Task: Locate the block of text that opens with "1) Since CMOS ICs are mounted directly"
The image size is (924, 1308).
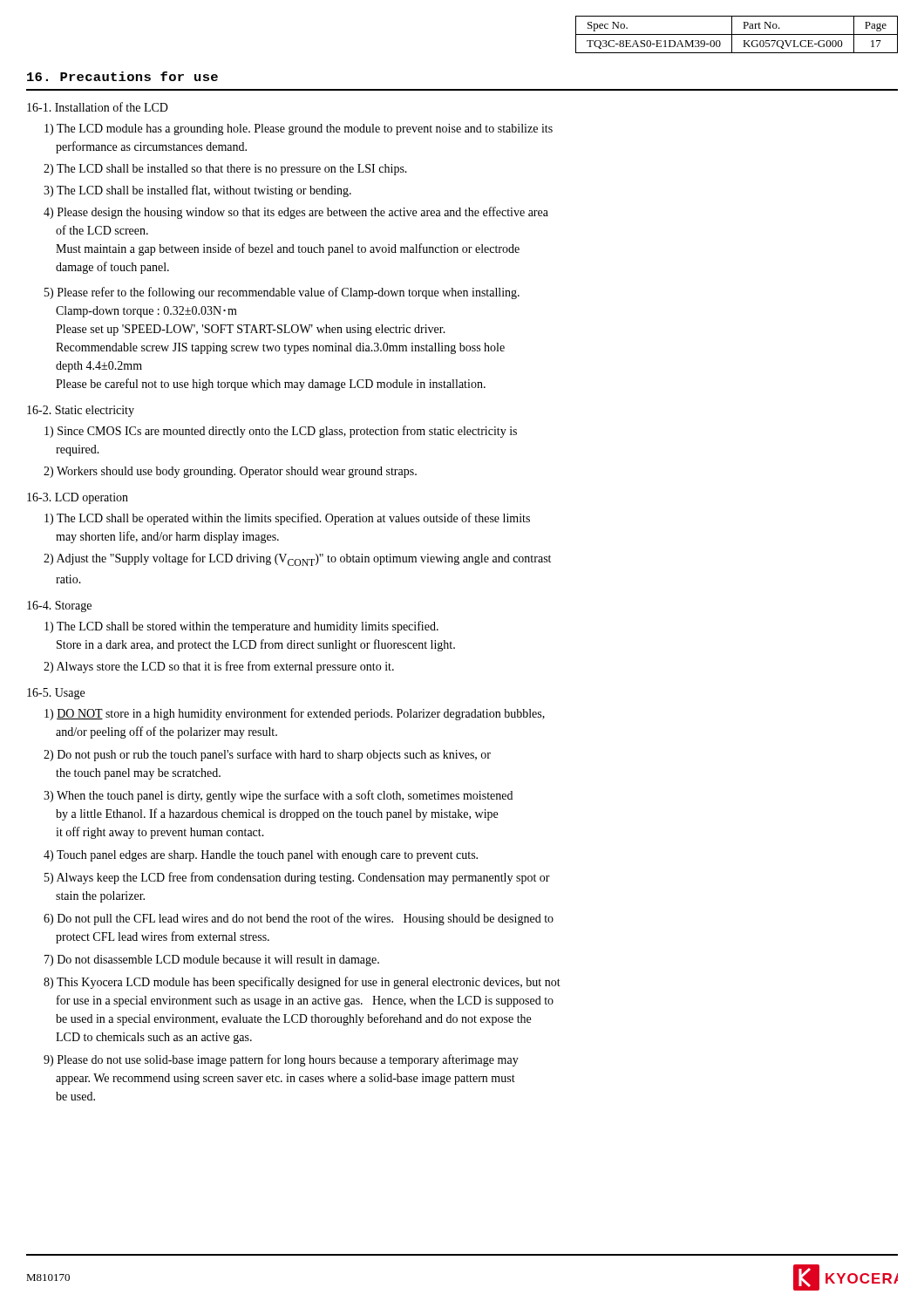Action: (281, 440)
